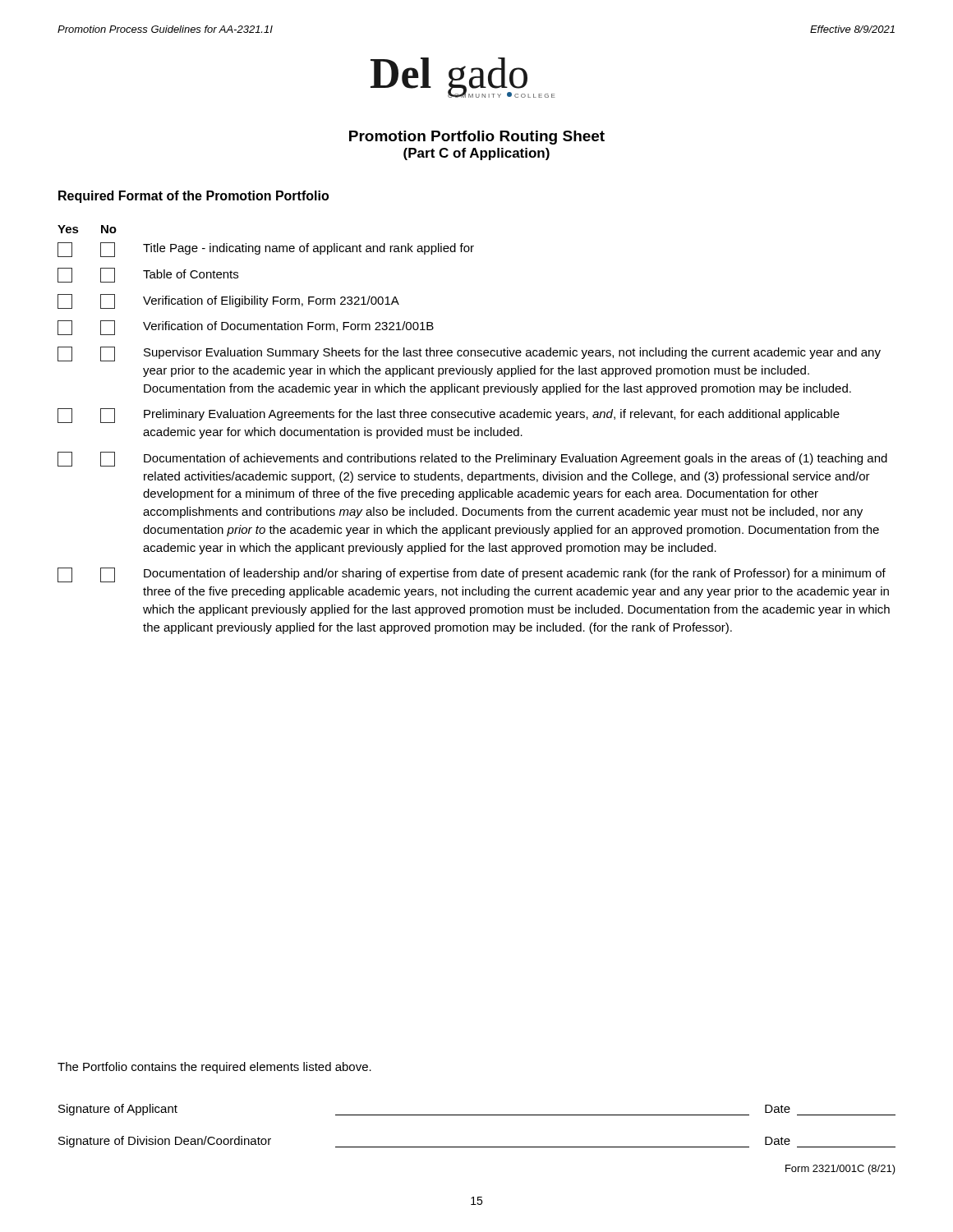953x1232 pixels.
Task: Select the footnote containing "Form 2321/001C (8/21)"
Action: click(x=840, y=1168)
